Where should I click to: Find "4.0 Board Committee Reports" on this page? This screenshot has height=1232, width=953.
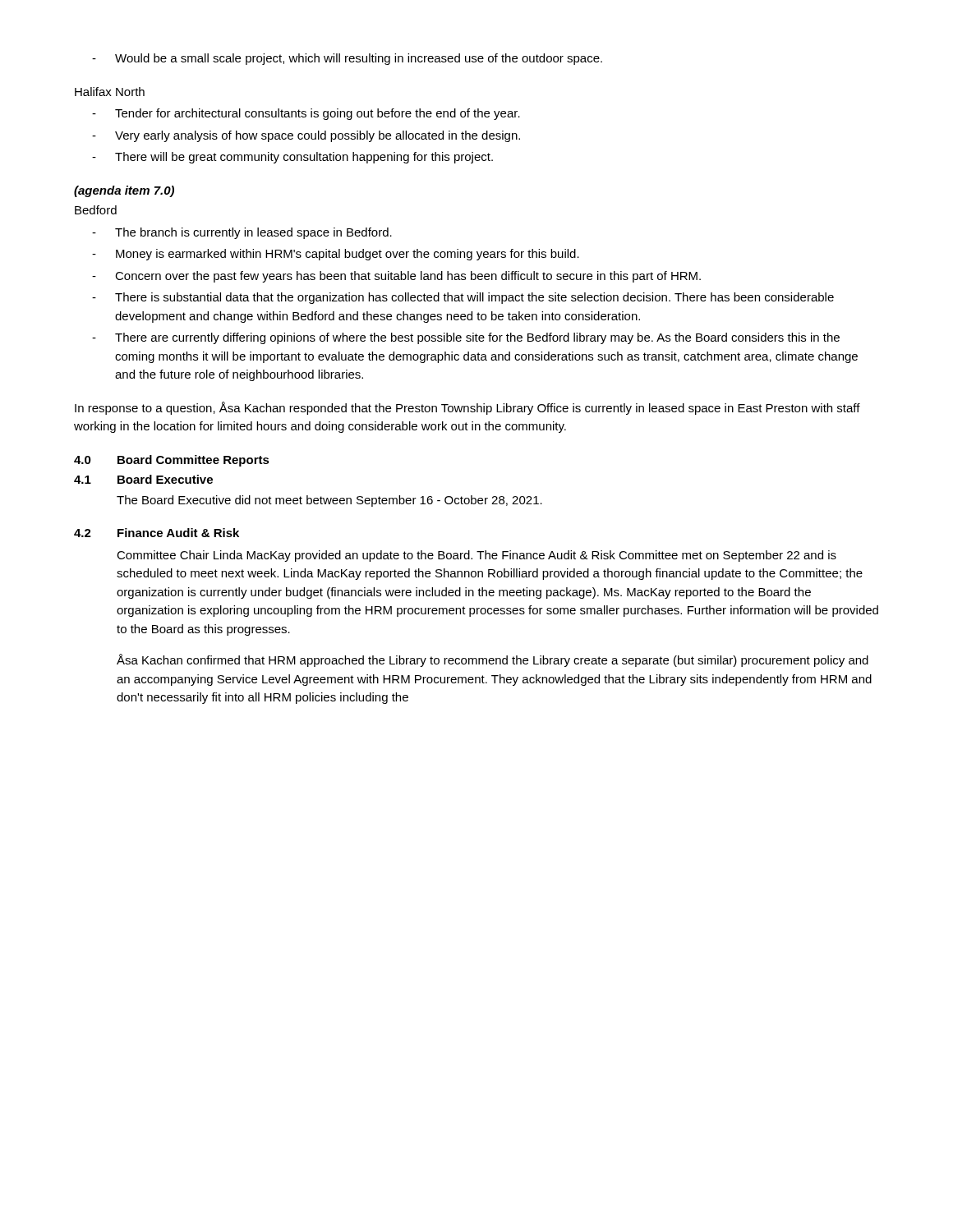[172, 460]
